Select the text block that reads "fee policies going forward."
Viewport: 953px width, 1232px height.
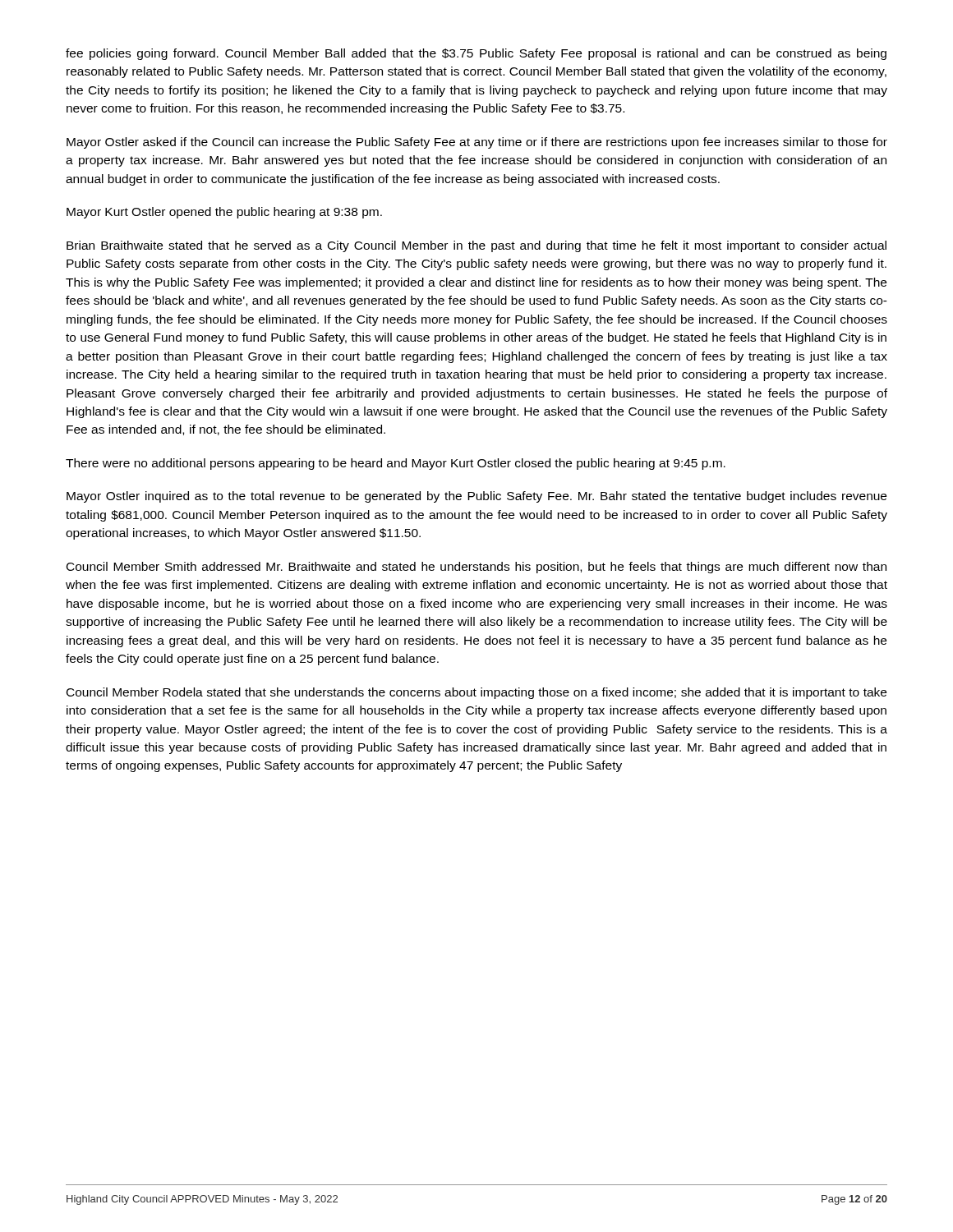pos(476,81)
